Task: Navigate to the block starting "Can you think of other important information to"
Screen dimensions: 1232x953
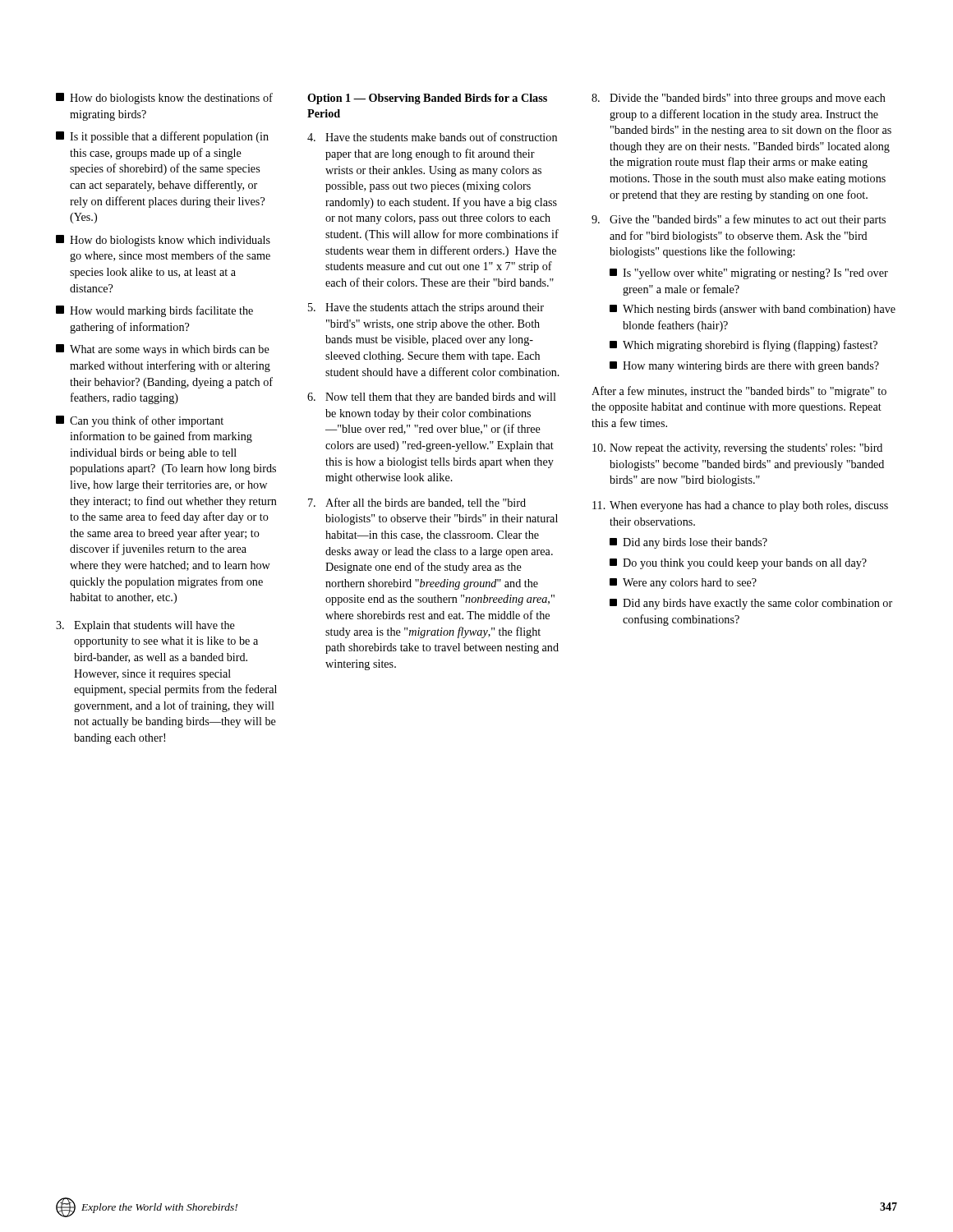Action: click(x=167, y=509)
